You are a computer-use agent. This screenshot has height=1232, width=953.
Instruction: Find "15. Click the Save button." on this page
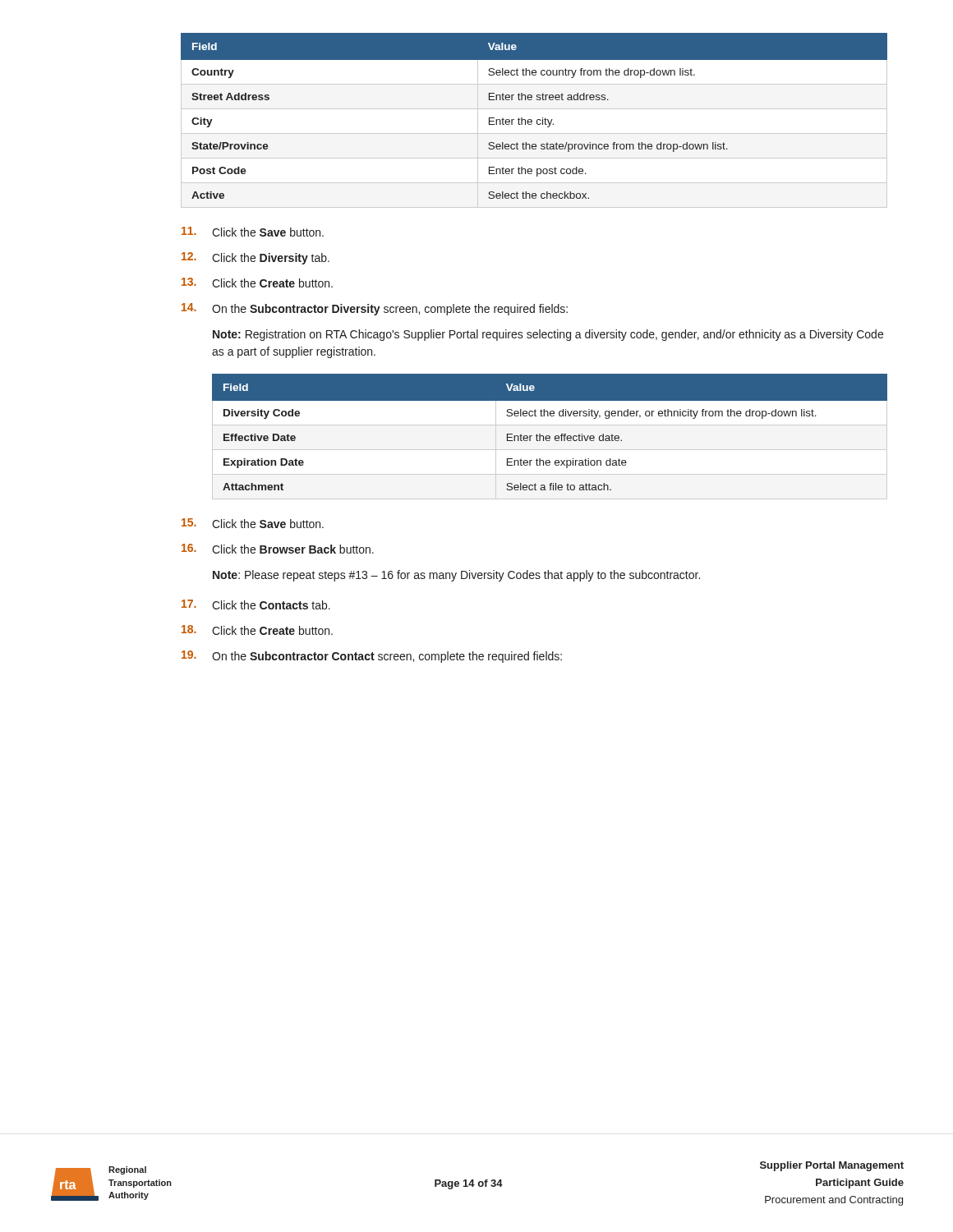click(x=253, y=523)
